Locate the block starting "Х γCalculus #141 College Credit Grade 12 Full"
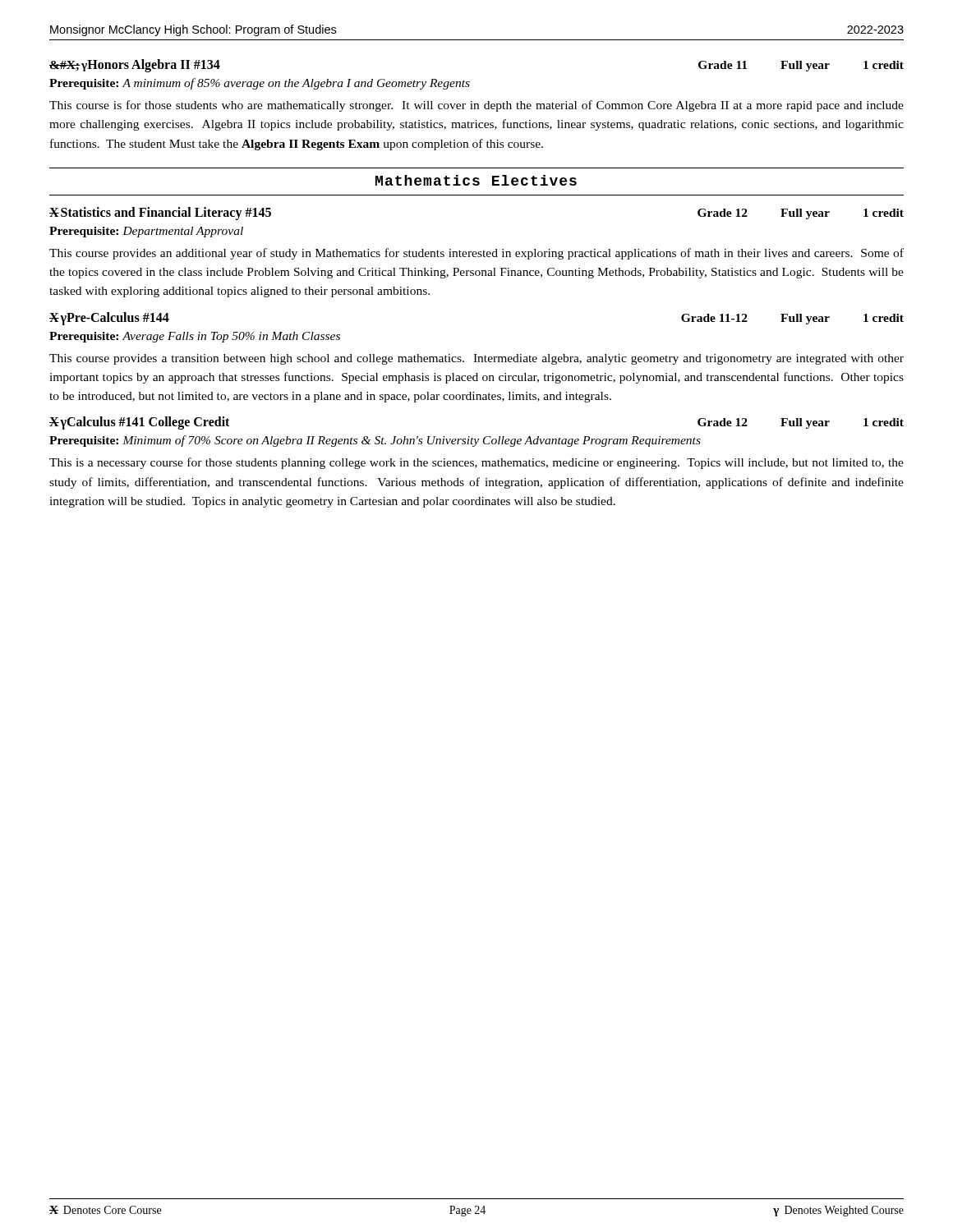 click(142, 423)
